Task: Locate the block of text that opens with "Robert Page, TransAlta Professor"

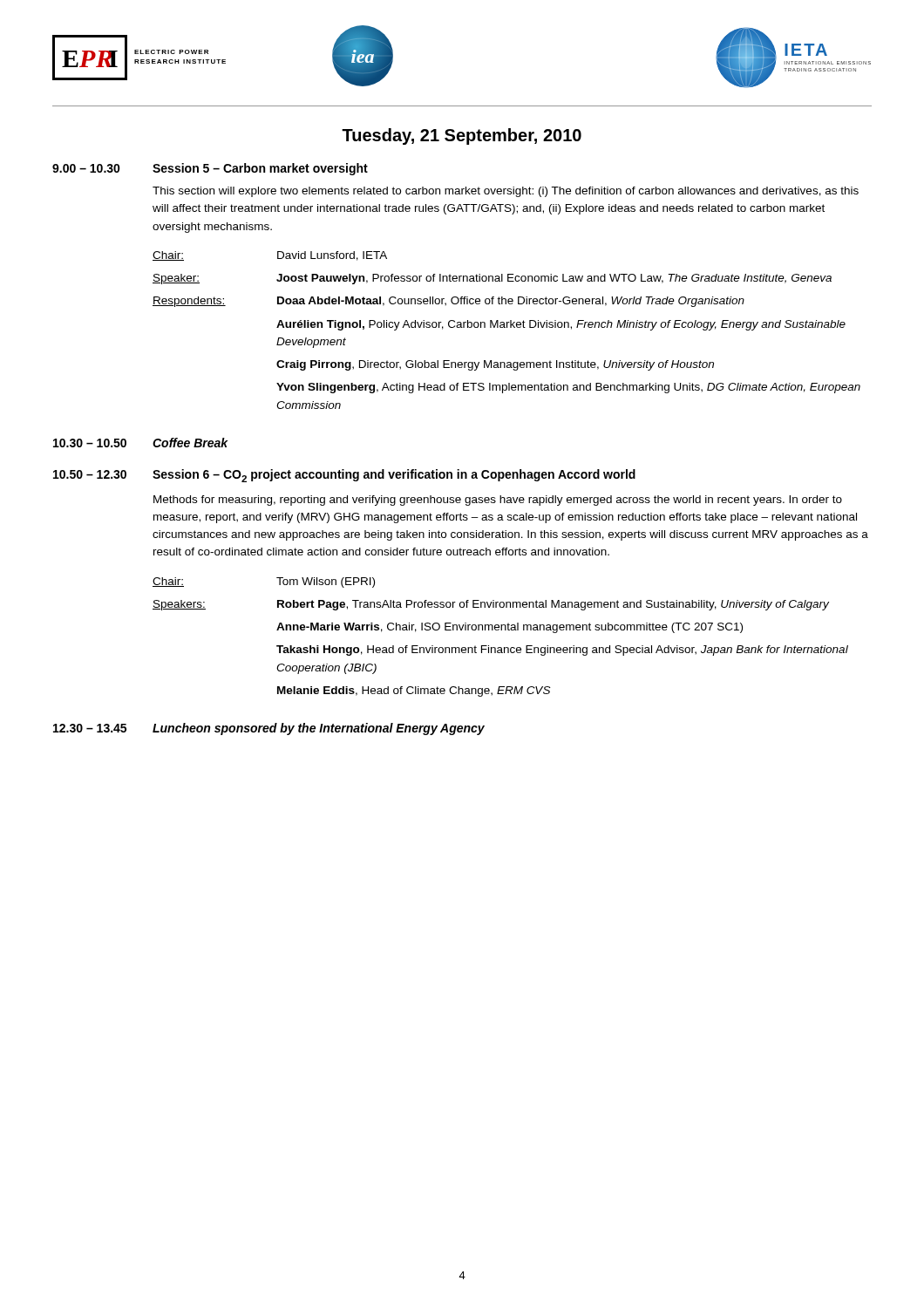Action: pos(574,647)
